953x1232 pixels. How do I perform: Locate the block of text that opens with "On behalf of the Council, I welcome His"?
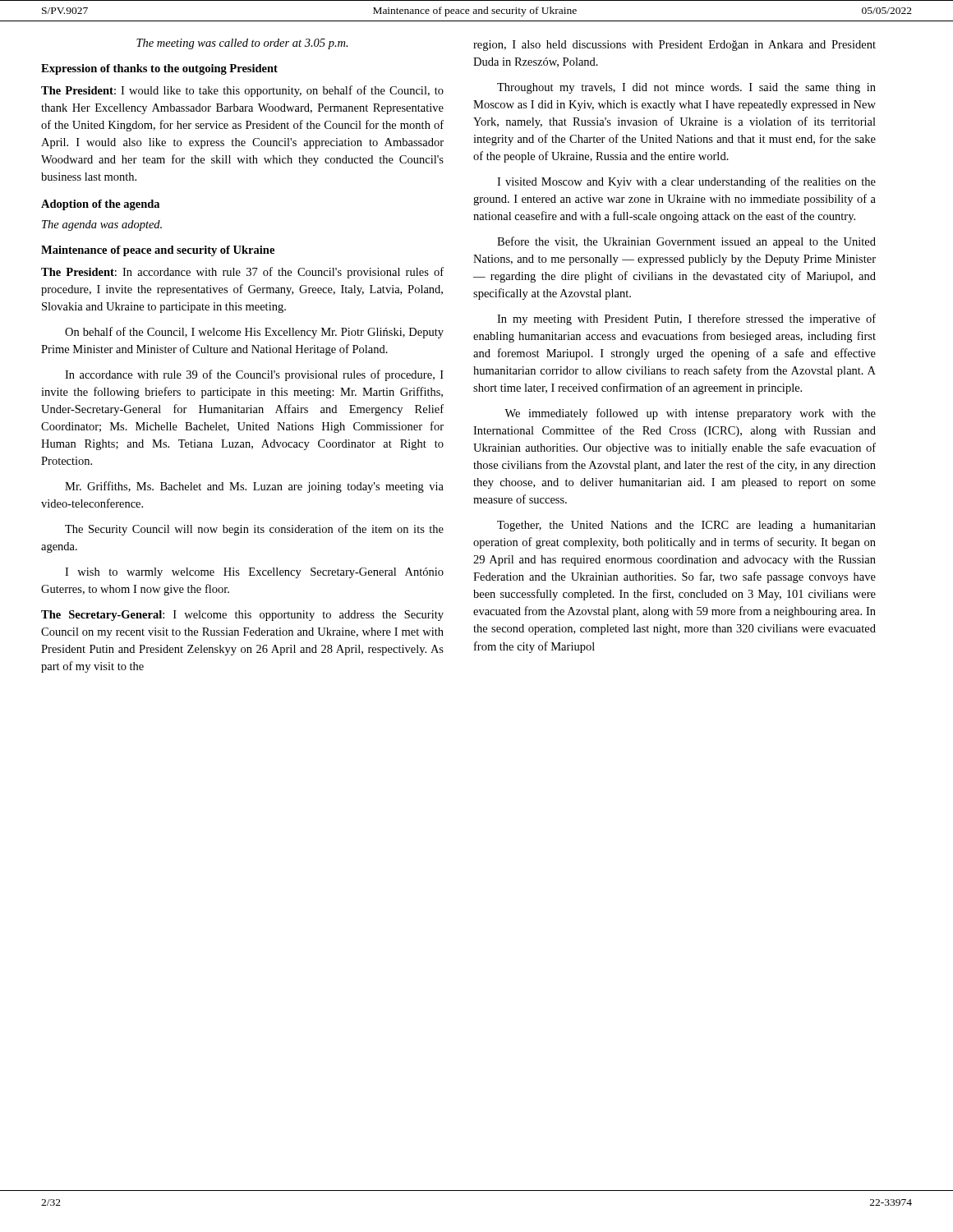coord(242,341)
